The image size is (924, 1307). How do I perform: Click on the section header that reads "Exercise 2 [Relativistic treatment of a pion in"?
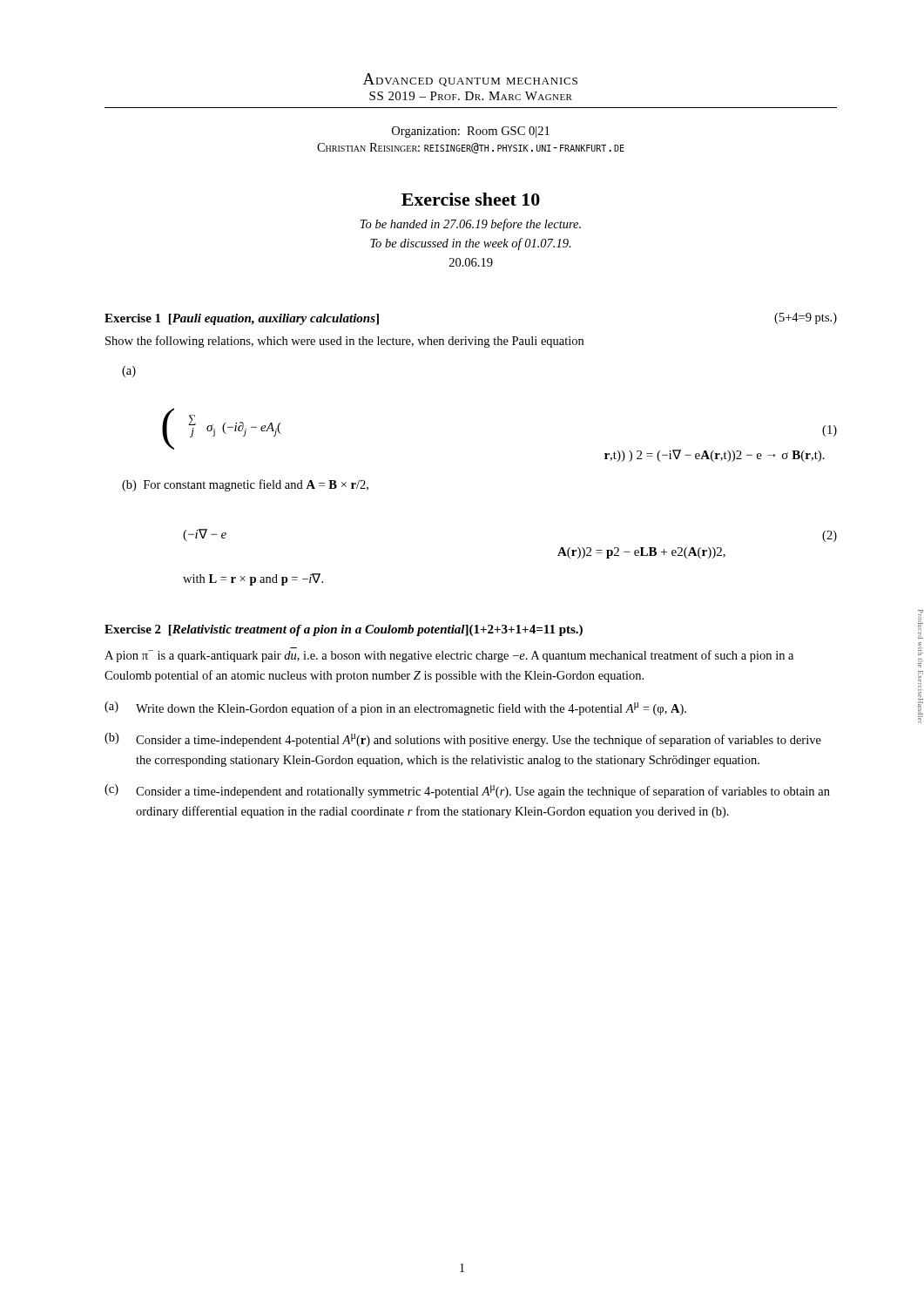click(x=344, y=629)
